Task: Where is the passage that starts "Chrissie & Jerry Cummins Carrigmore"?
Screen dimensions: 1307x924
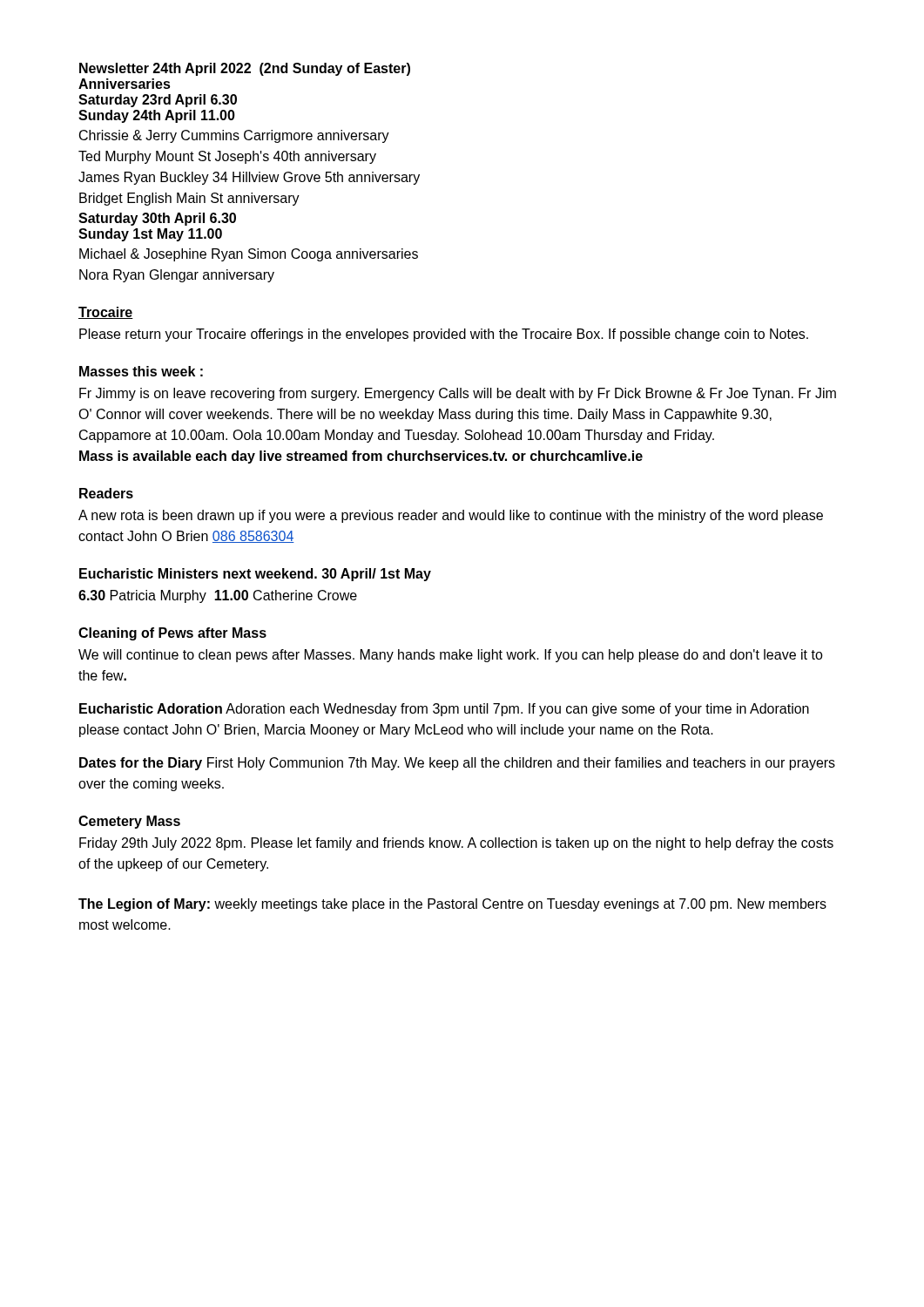Action: click(249, 167)
